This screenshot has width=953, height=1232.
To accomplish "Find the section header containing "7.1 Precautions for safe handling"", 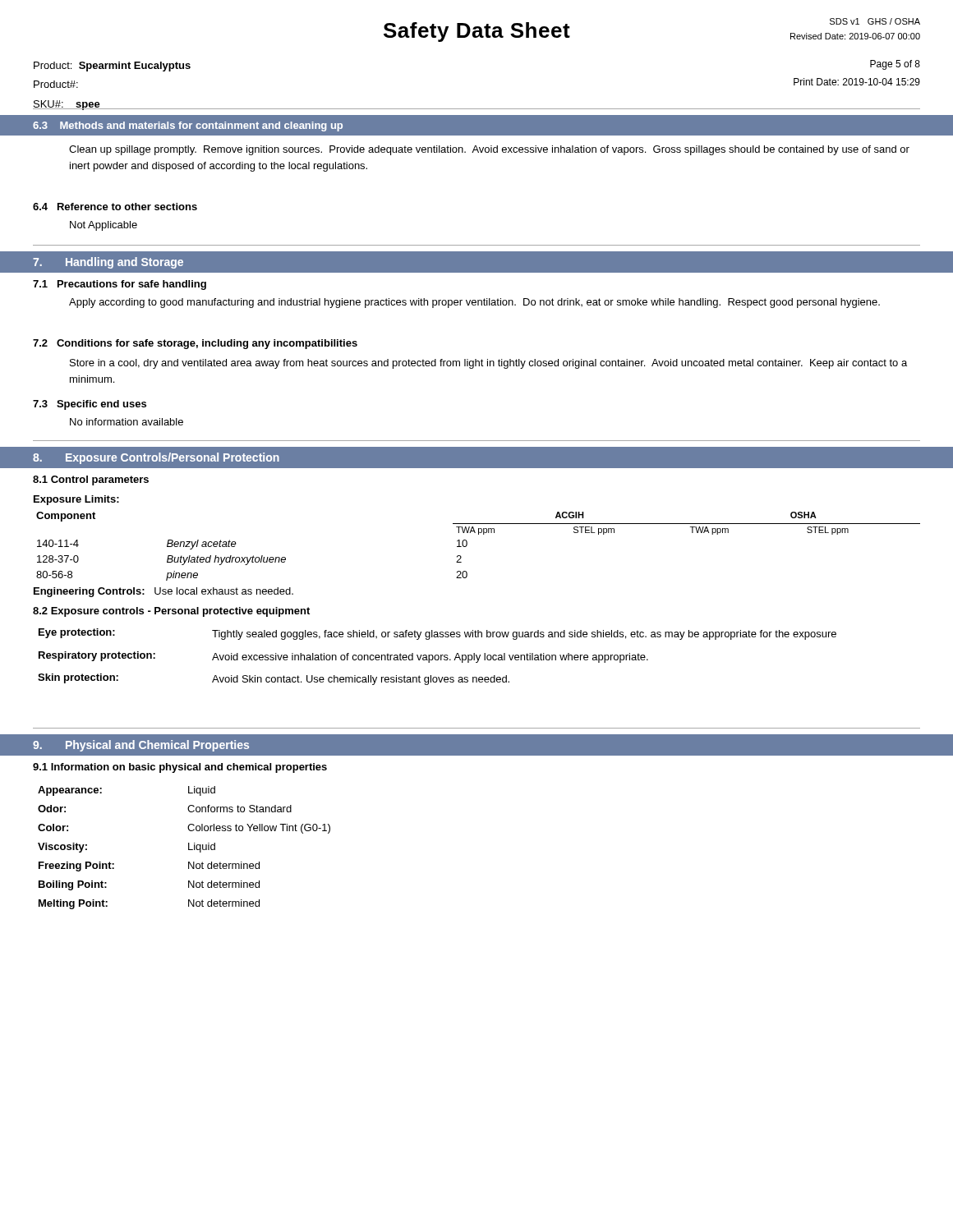I will point(120,284).
